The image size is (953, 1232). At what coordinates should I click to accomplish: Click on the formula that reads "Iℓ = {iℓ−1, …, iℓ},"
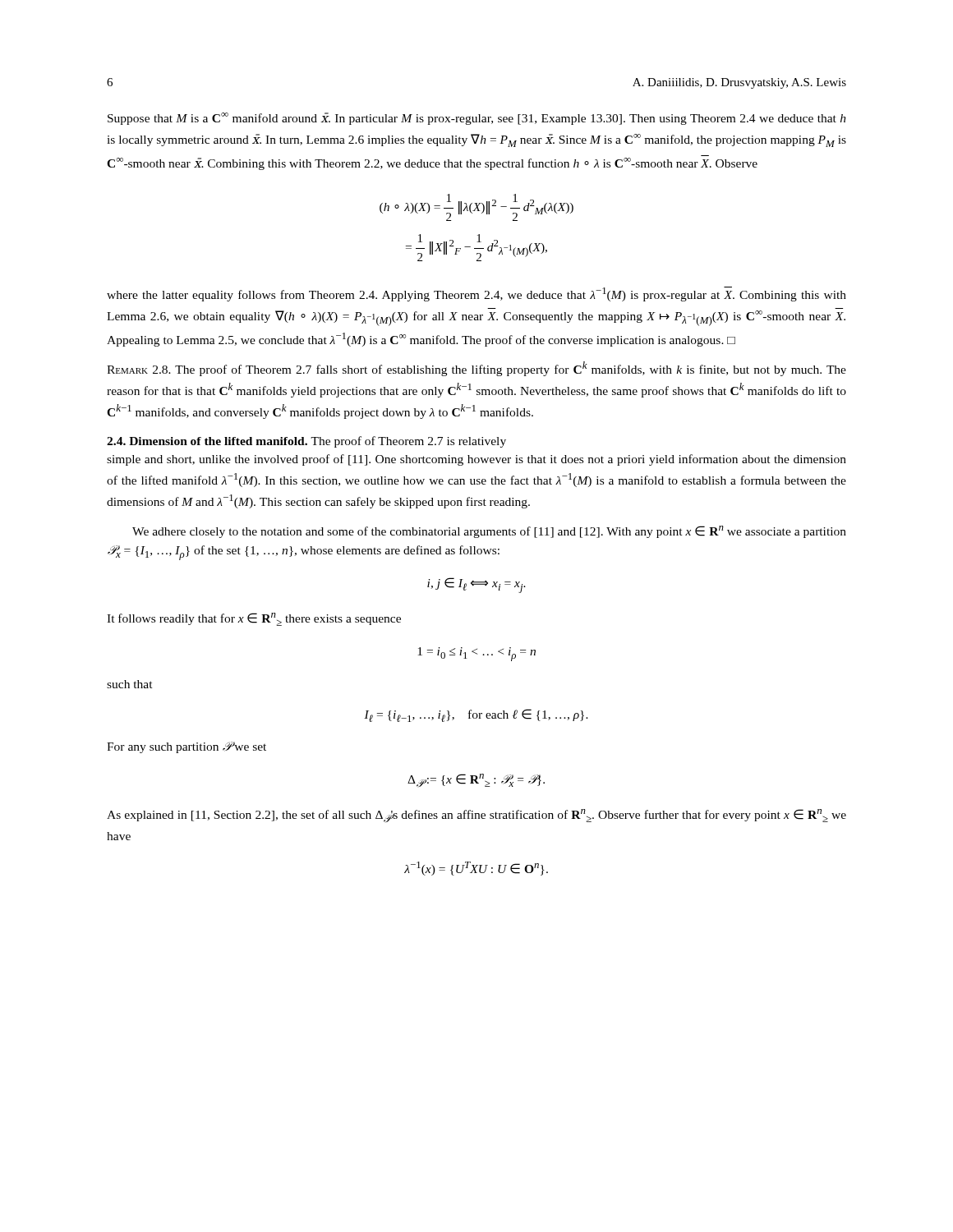476,715
